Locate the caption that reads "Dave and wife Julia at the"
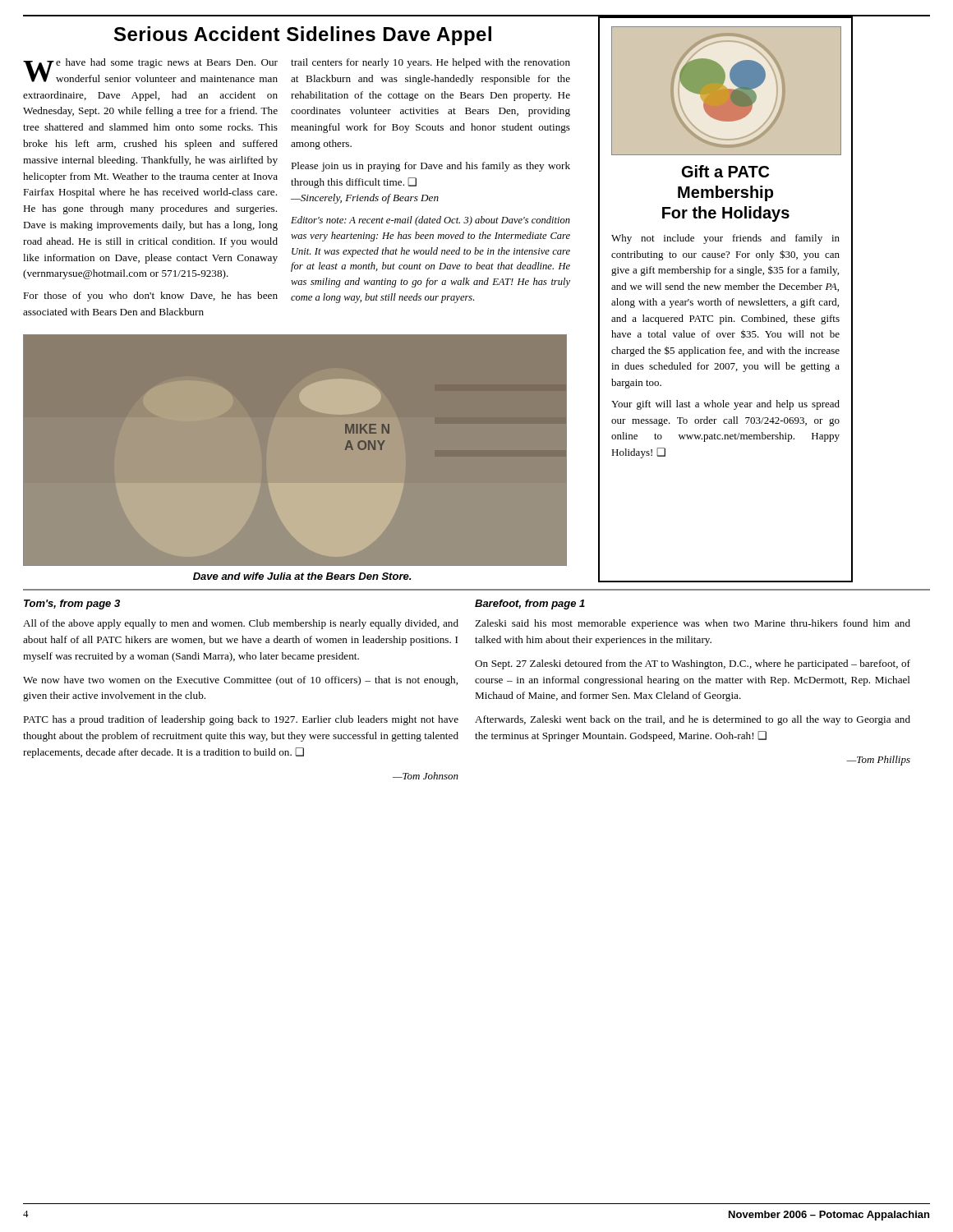Screen dimensions: 1232x953 (x=302, y=576)
